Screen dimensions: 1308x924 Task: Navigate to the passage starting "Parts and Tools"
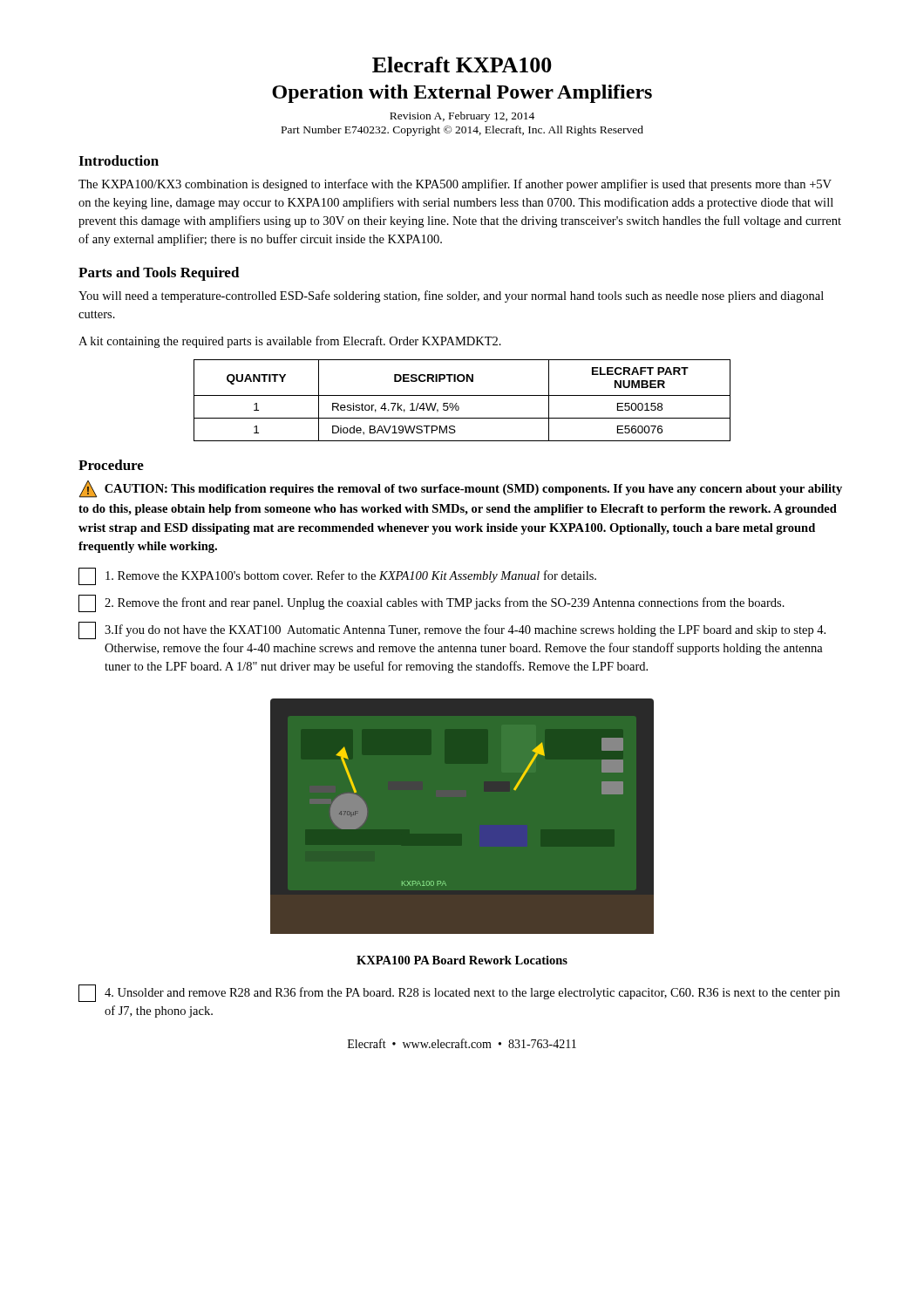click(x=159, y=273)
